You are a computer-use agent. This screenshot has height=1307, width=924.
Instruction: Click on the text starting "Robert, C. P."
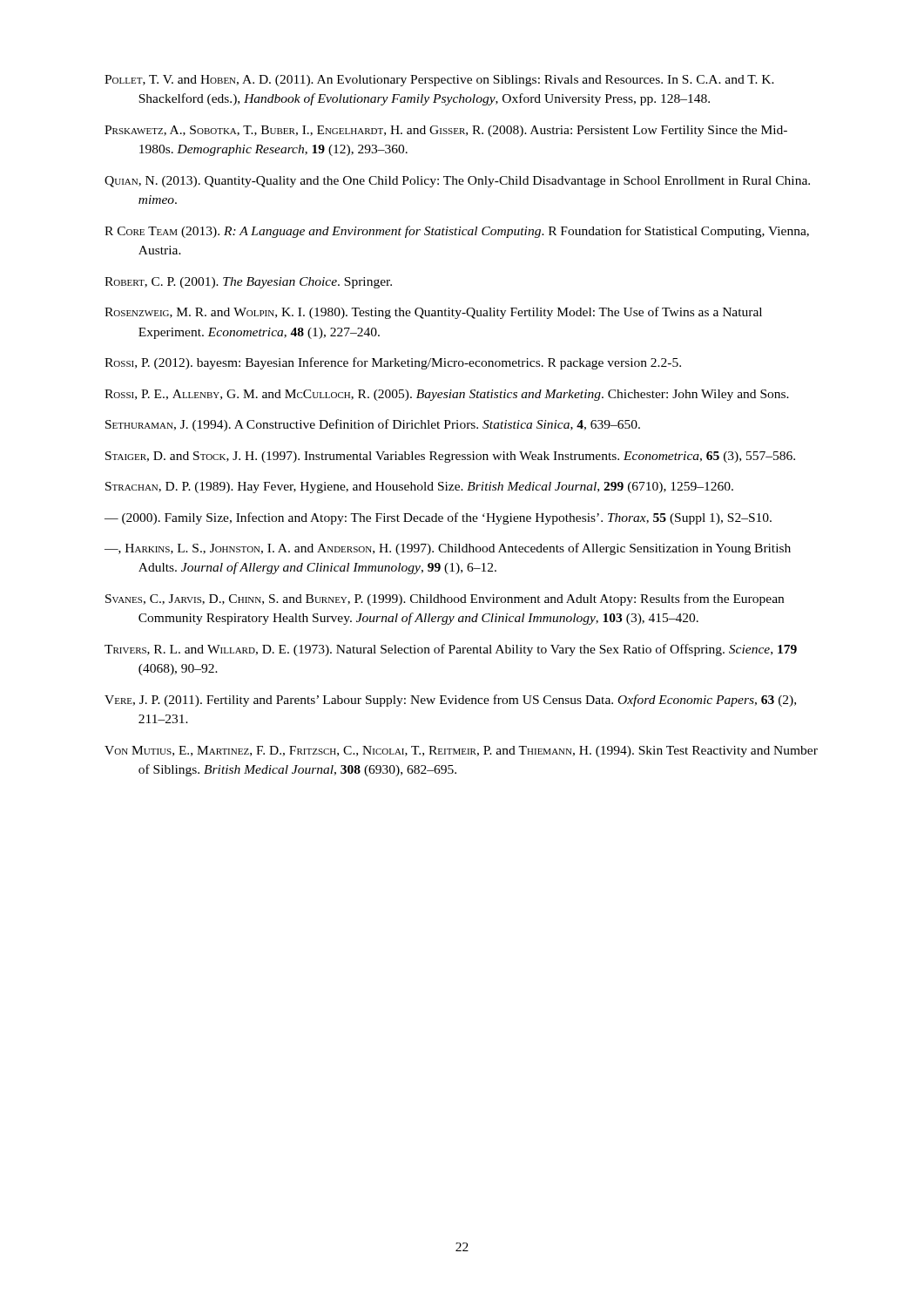pos(248,283)
